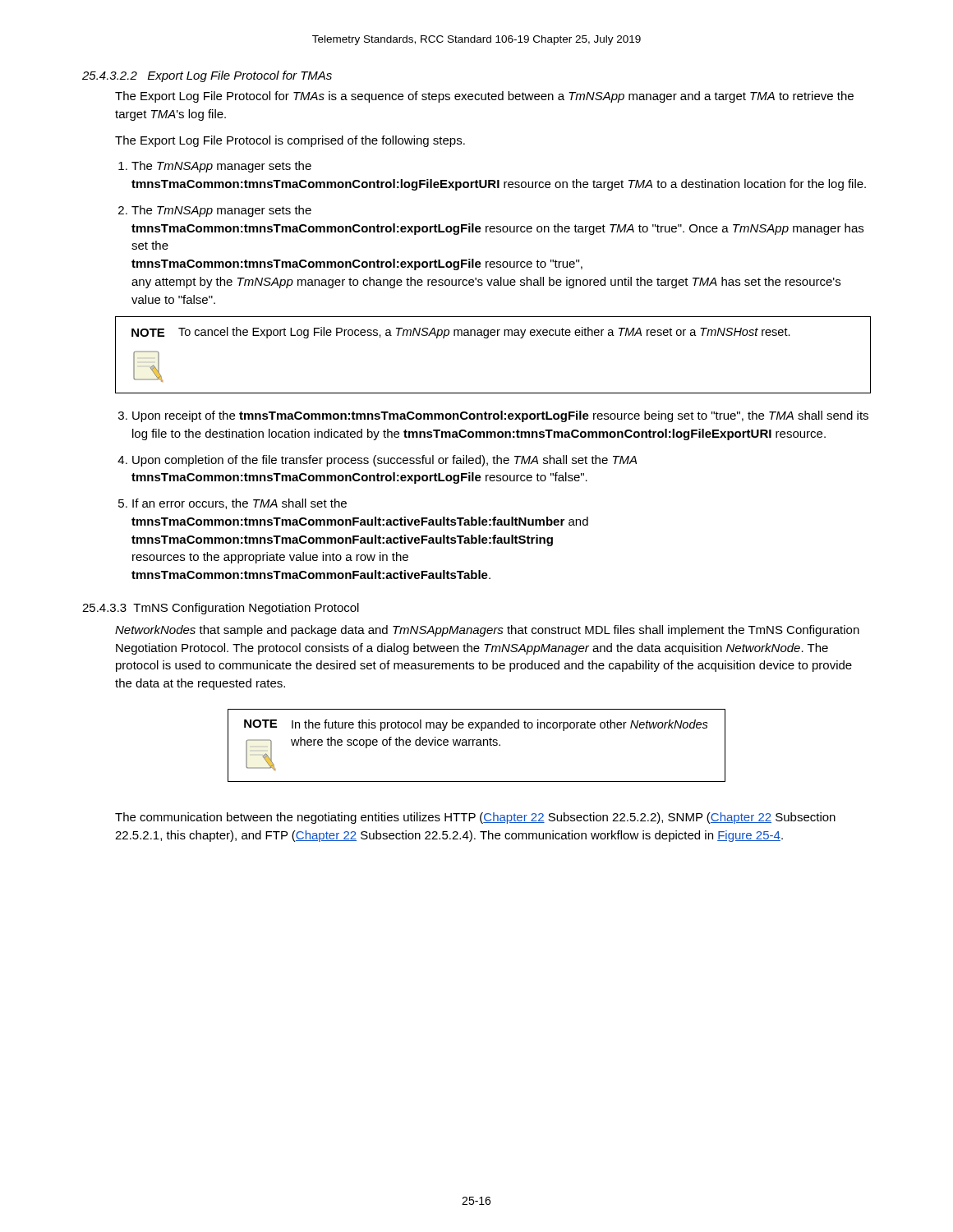Click the passage that begins "Upon completion of the file transfer"
This screenshot has width=953, height=1232.
point(385,468)
